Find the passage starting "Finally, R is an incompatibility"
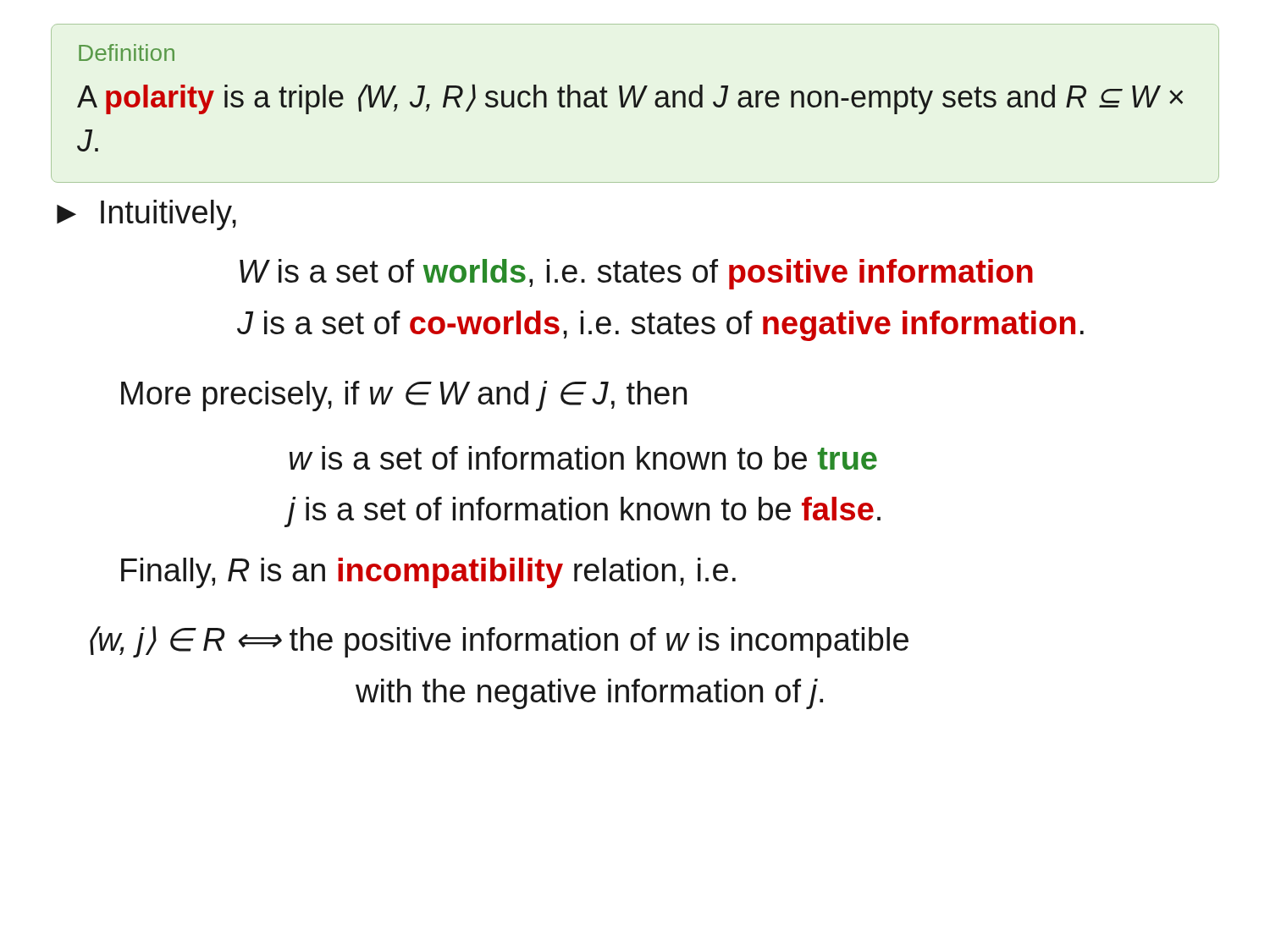This screenshot has height=952, width=1270. pos(428,570)
